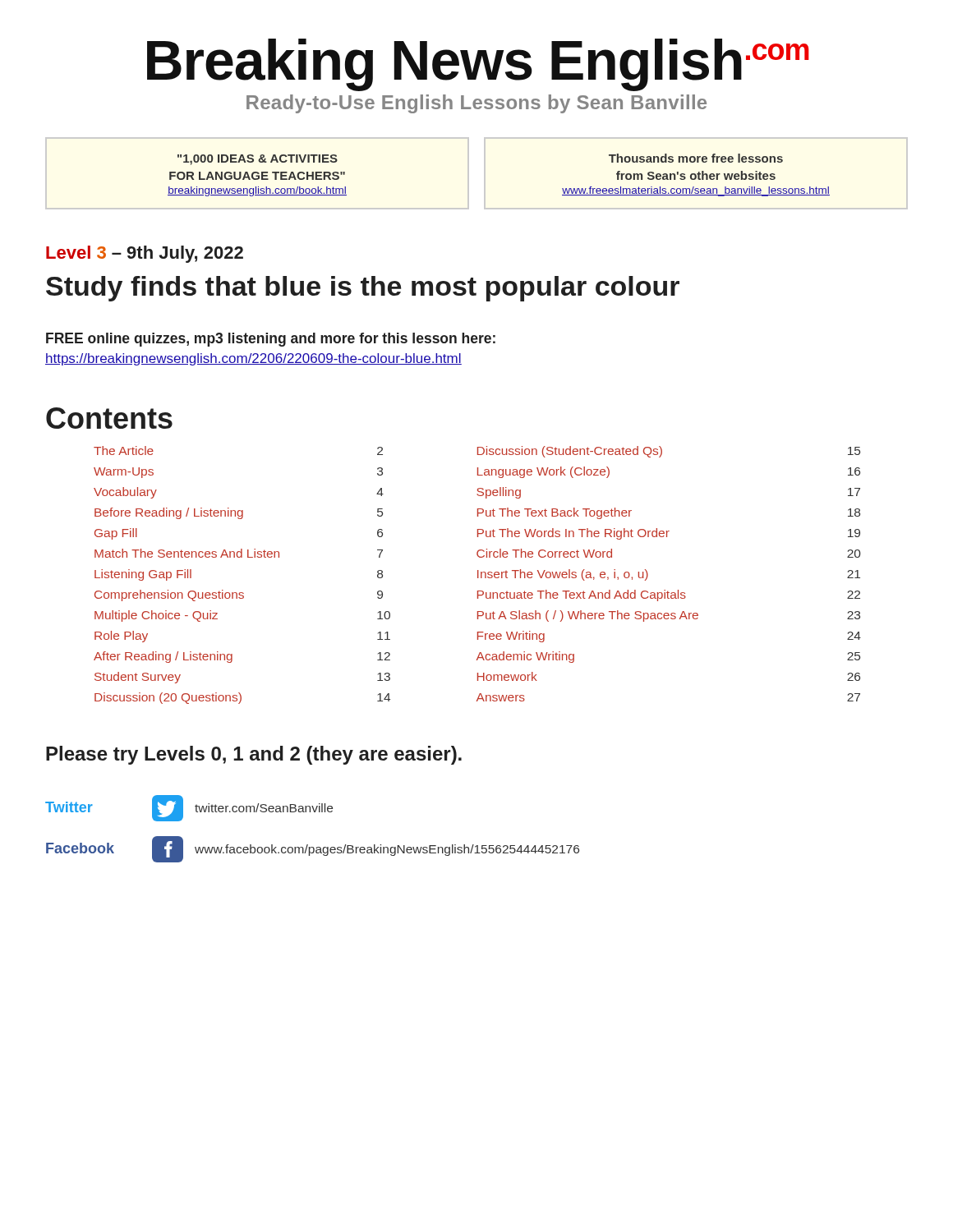Image resolution: width=953 pixels, height=1232 pixels.
Task: Point to the text block starting "Facebook www.facebook.com/pages/BreakingNewsEnglish/155625444452176"
Action: pos(312,849)
